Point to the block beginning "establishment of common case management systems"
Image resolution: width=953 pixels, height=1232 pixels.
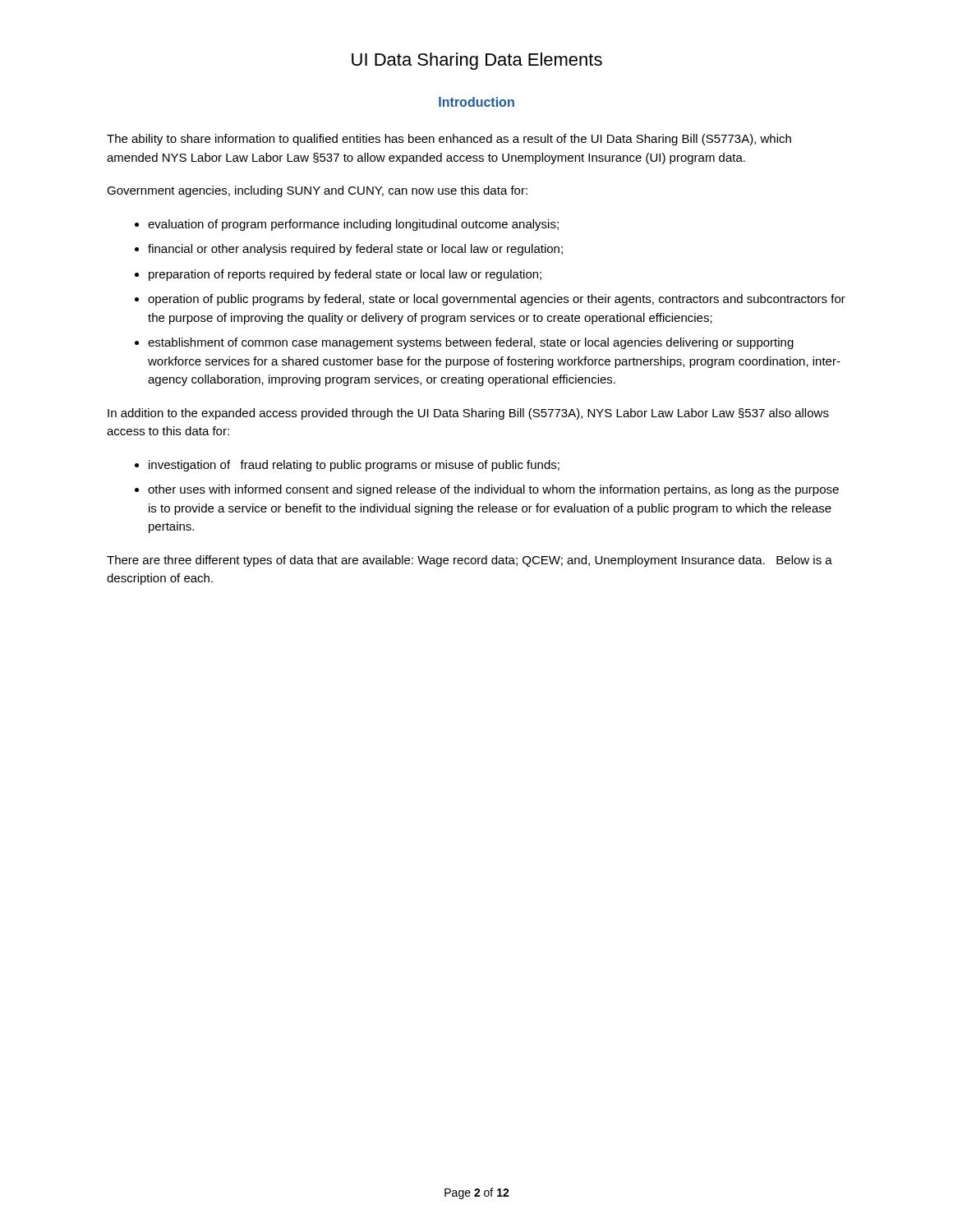(494, 361)
